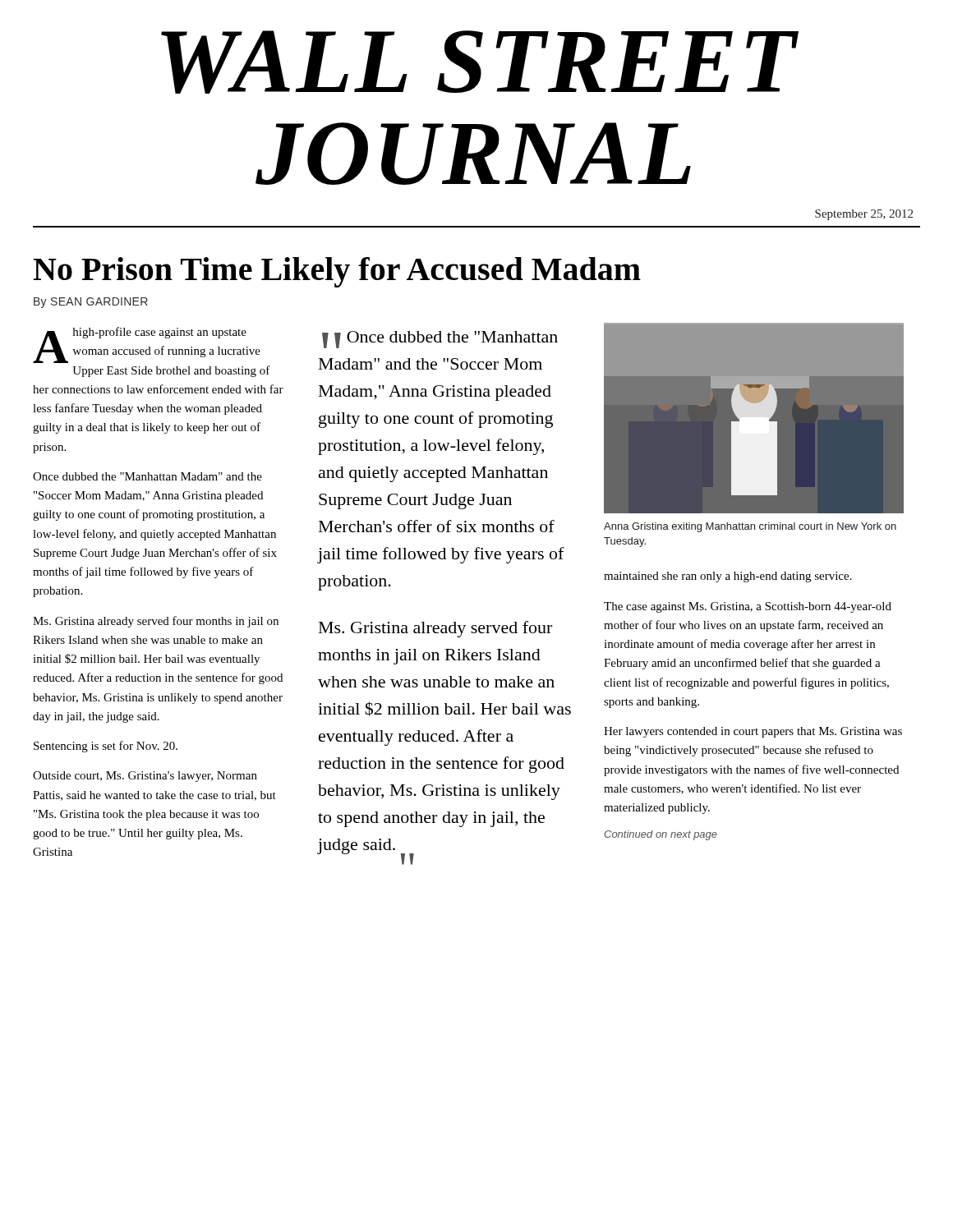Navigate to the text block starting "Ahigh-profile case against an"
The image size is (953, 1232).
click(147, 345)
